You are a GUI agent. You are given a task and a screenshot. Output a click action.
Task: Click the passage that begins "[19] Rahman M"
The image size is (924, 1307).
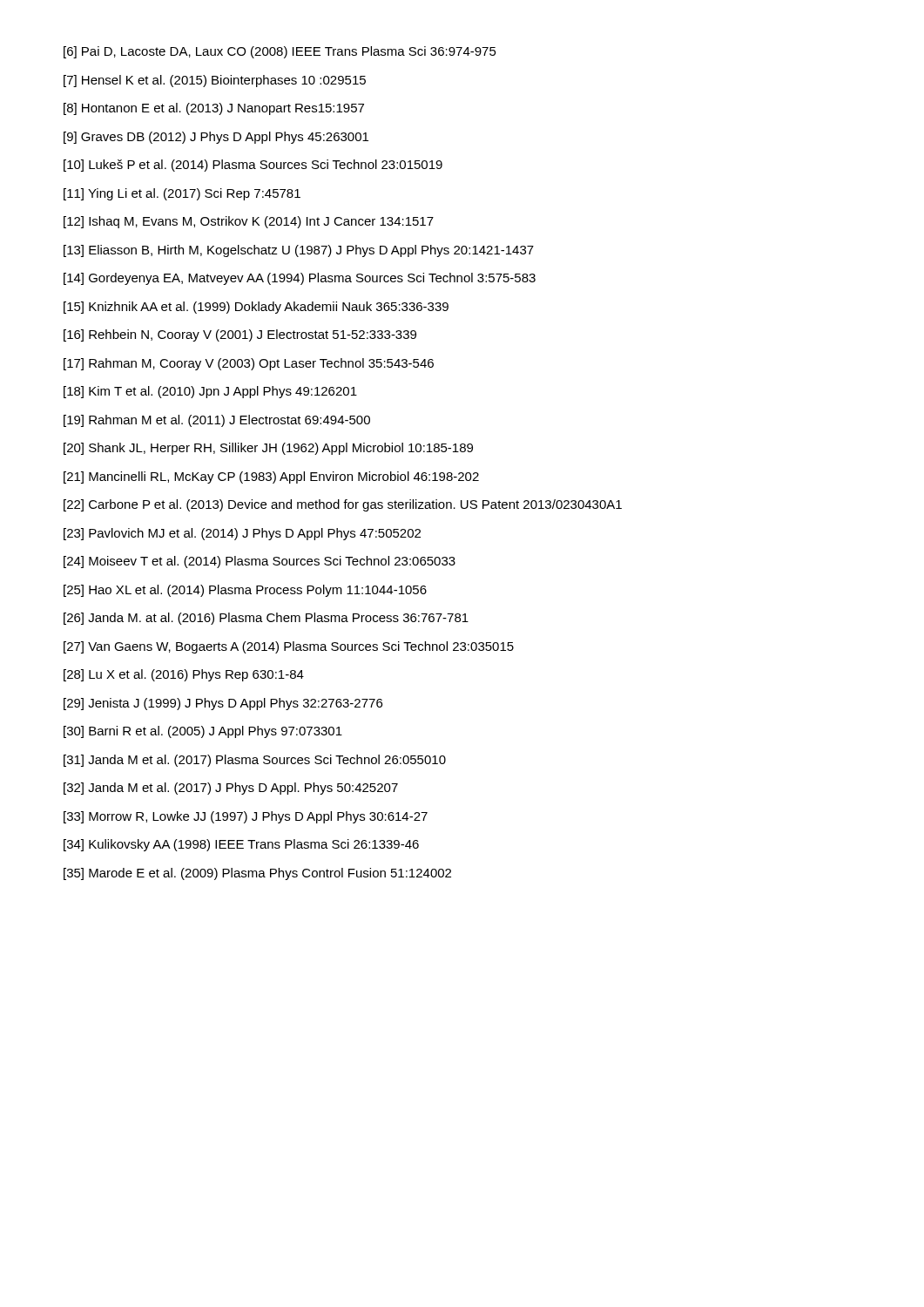pyautogui.click(x=217, y=419)
